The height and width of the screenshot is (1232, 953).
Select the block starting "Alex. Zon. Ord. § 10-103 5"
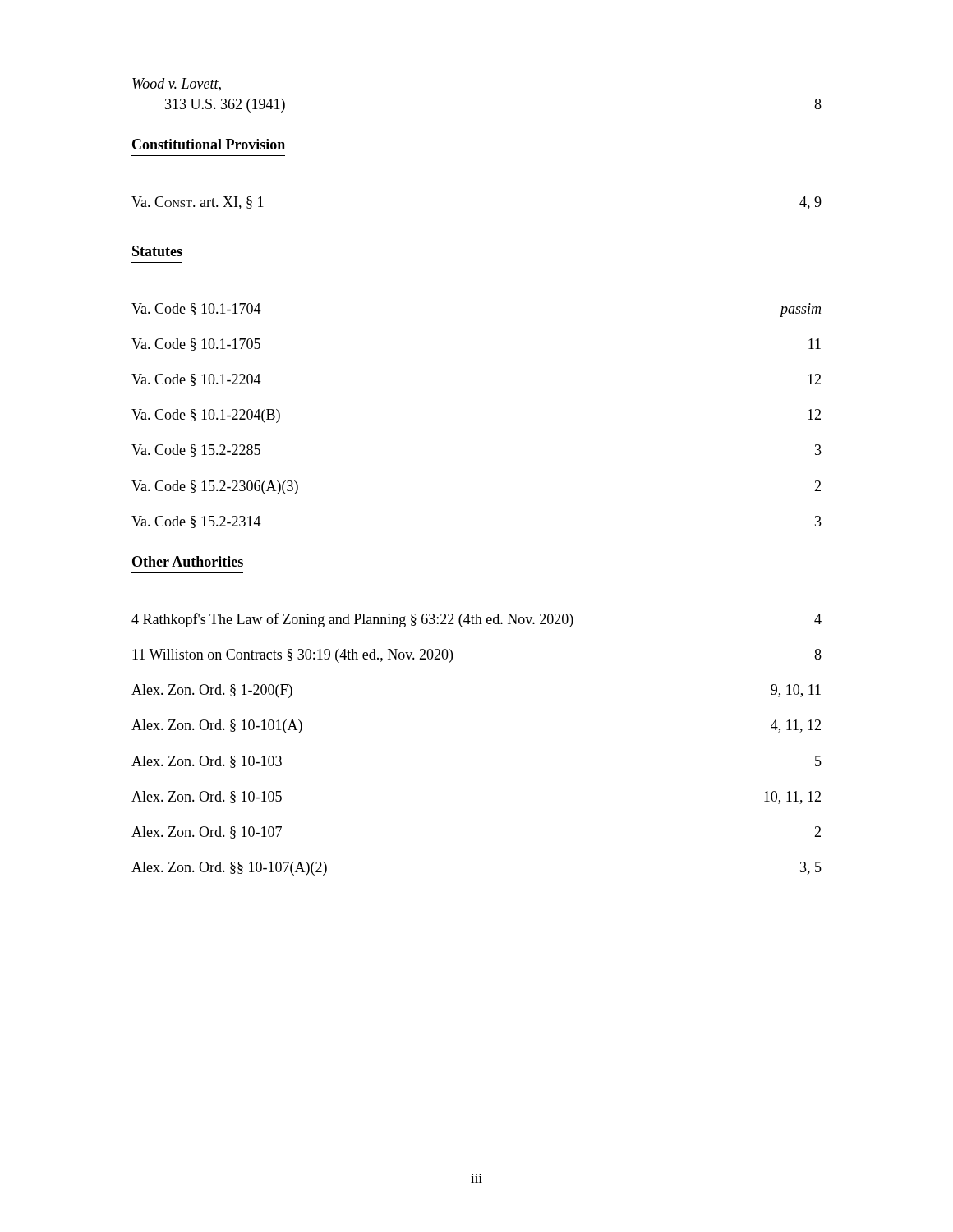[211, 762]
